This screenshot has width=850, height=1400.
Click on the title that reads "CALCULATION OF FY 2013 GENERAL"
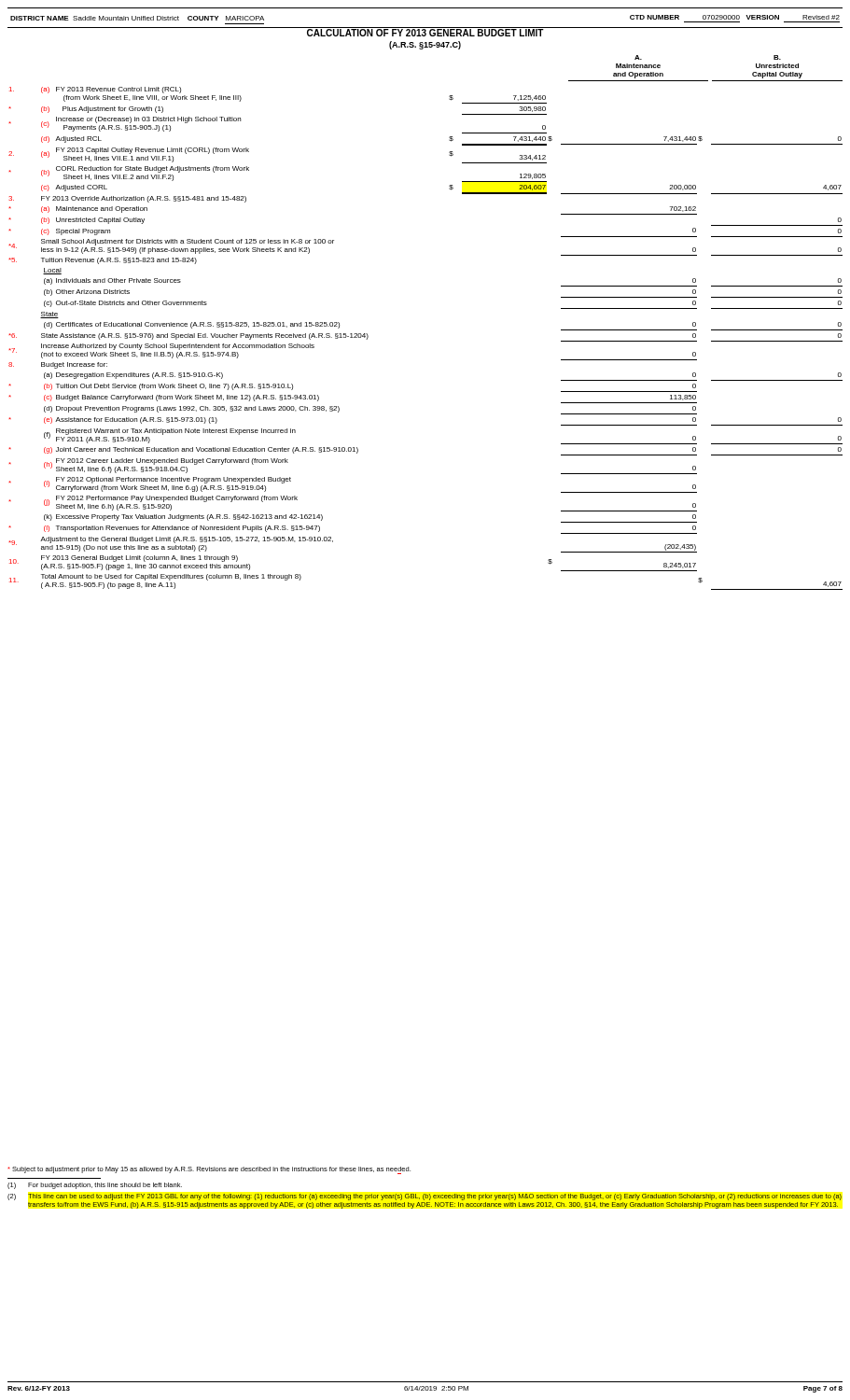(x=425, y=33)
